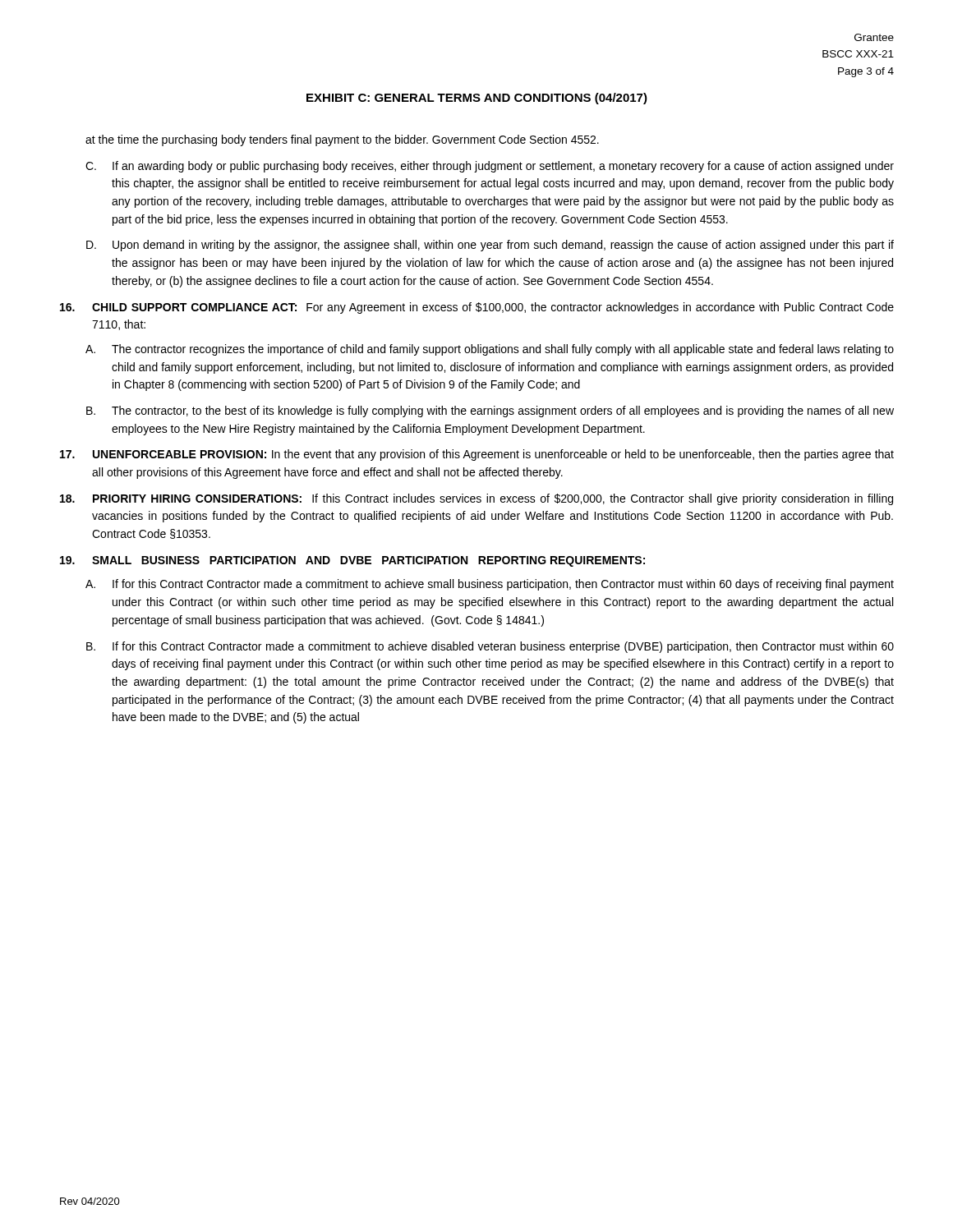Viewport: 953px width, 1232px height.
Task: Find the text block containing "PRIORITY HIRING CONSIDERATIONS: If this Contract includes"
Action: pos(476,517)
